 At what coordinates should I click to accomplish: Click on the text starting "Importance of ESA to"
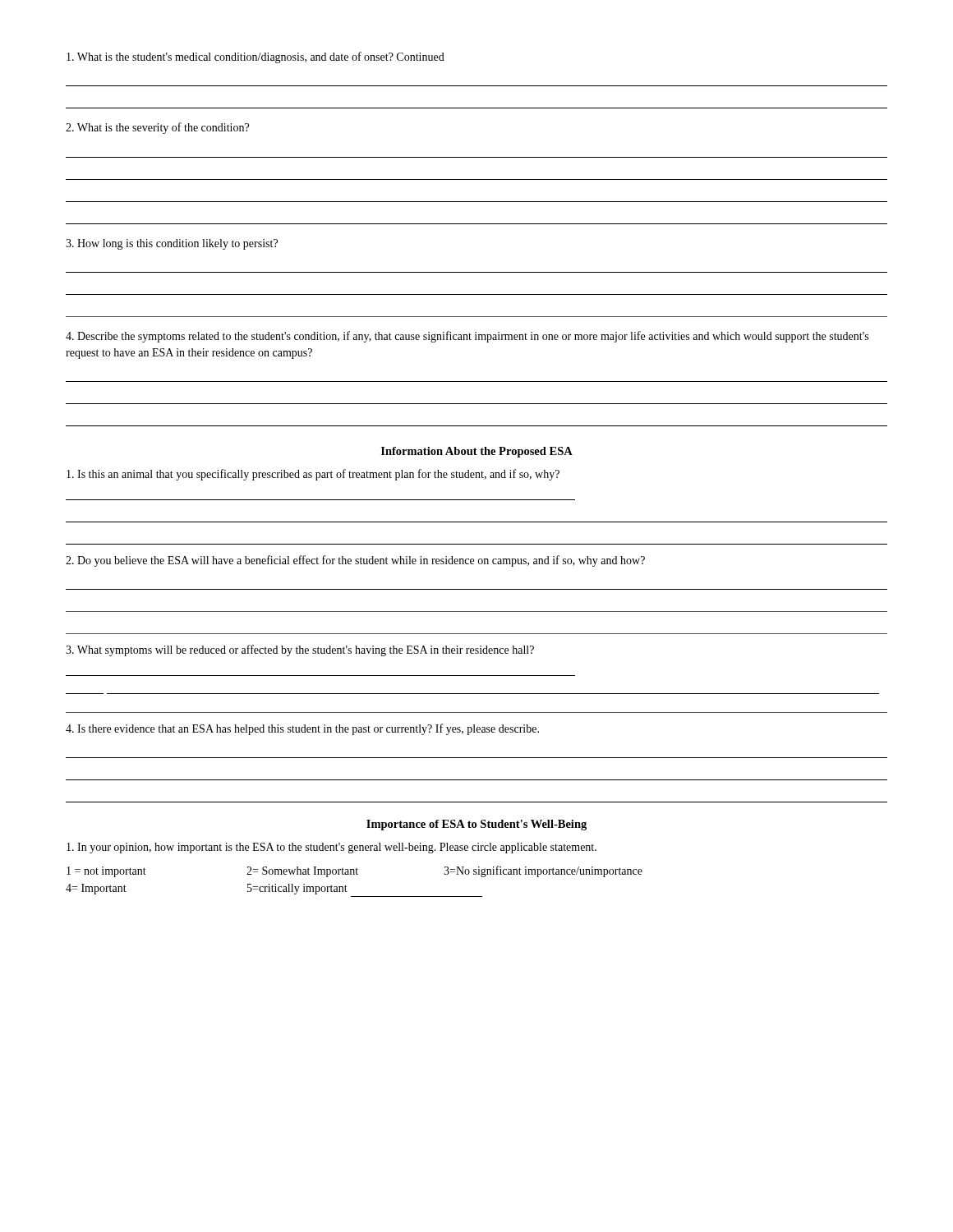coord(476,824)
